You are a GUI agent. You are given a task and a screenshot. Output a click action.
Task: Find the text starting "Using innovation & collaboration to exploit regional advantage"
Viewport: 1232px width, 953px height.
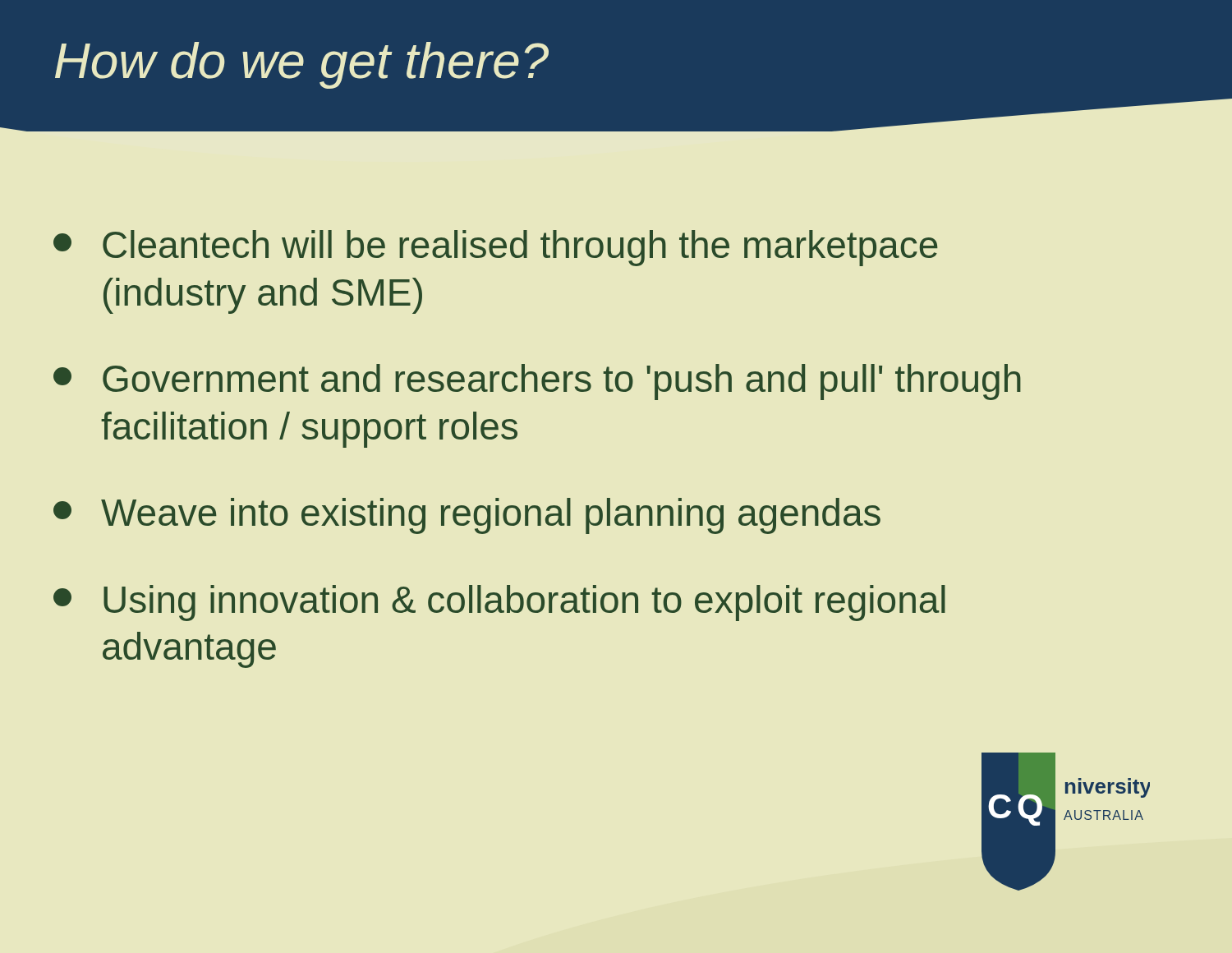pos(546,624)
